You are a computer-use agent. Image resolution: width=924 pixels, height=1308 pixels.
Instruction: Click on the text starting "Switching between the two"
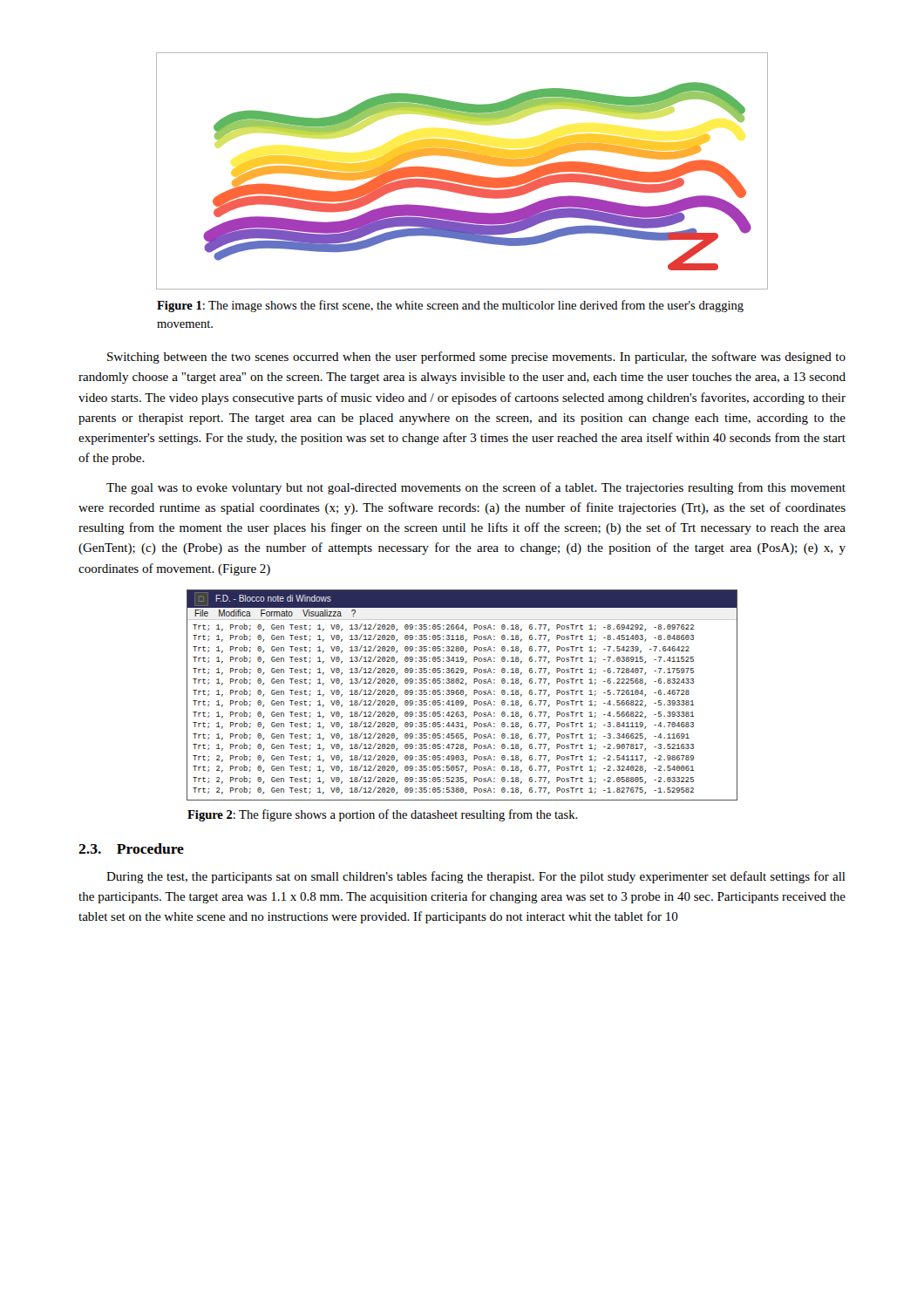point(462,407)
